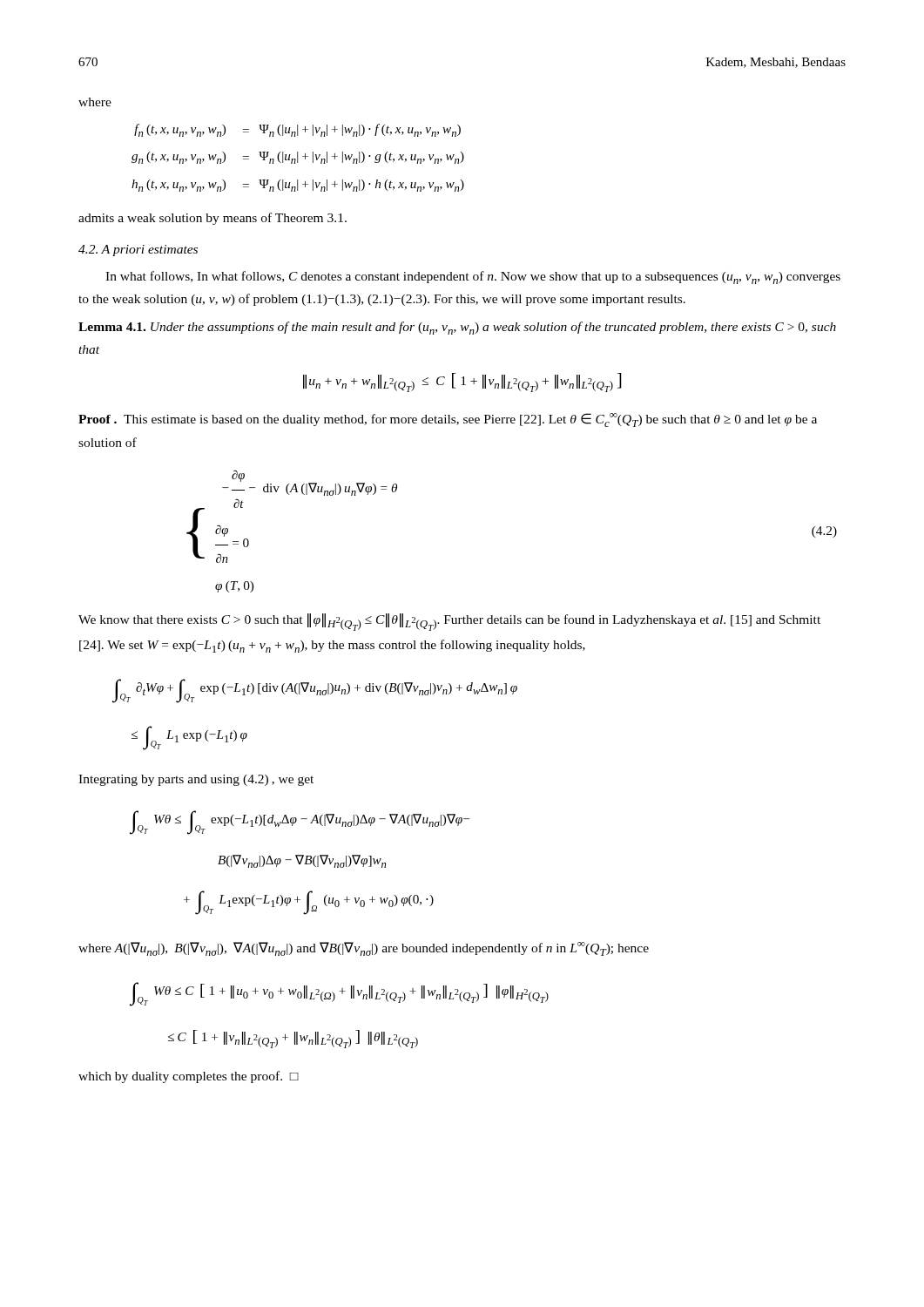The image size is (924, 1307).
Task: Find the text block with the text "We know that there exists C > 0"
Action: pos(449,634)
